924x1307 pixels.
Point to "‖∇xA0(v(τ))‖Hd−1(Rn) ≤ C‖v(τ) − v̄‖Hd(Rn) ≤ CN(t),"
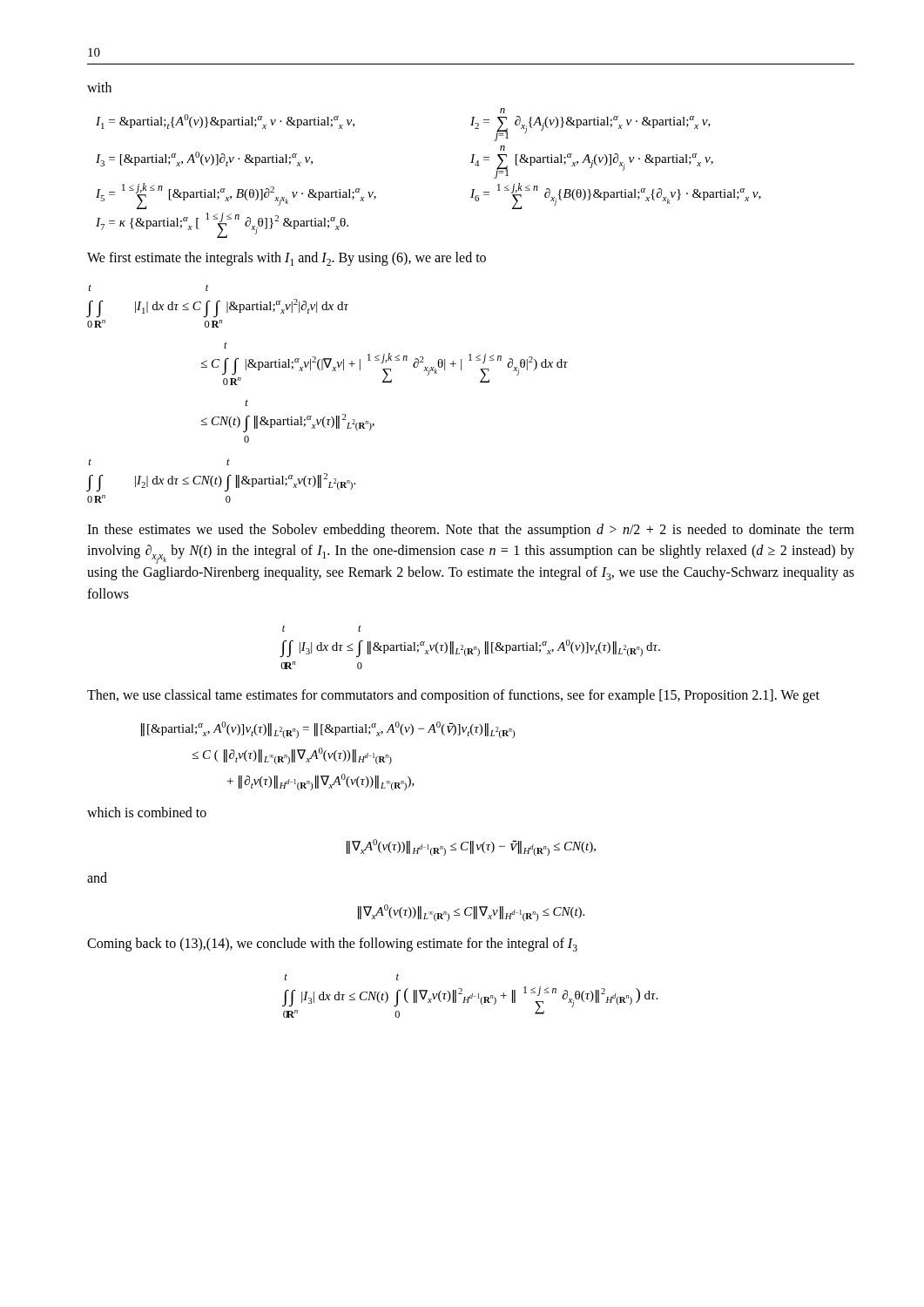click(x=471, y=846)
